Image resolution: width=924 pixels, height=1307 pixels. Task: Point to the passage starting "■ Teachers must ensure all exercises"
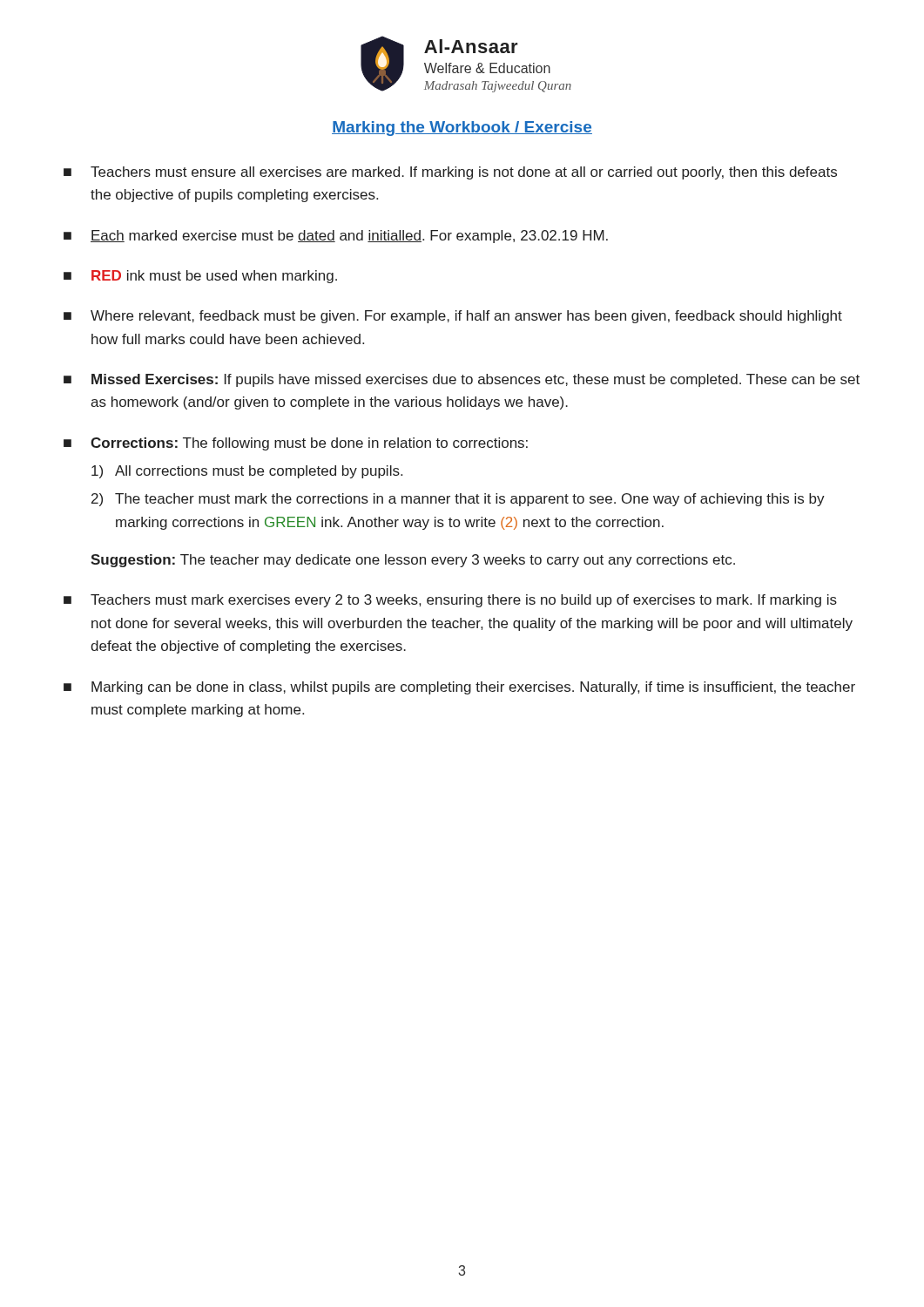(x=462, y=184)
